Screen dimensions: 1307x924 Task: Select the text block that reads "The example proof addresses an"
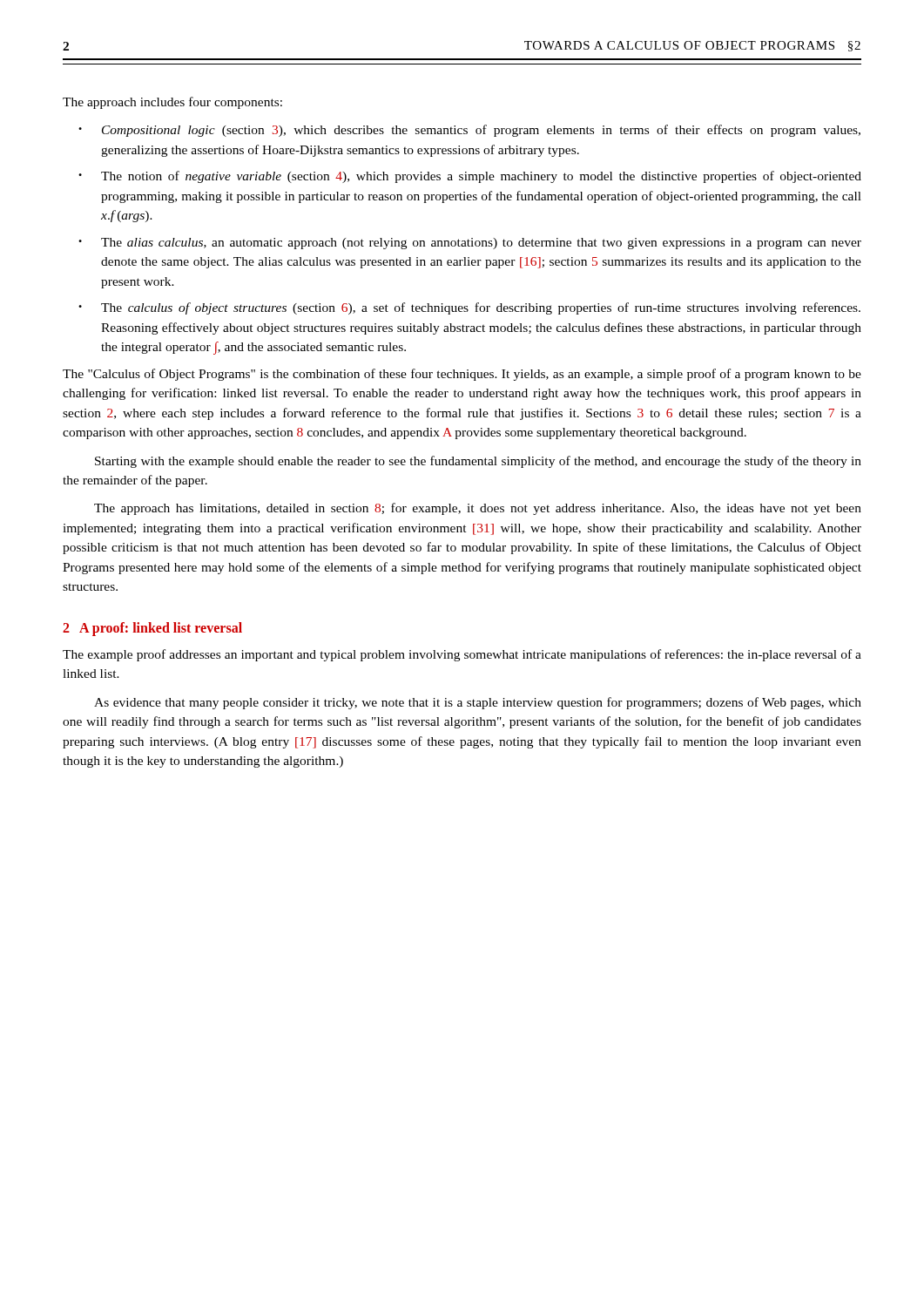click(462, 664)
